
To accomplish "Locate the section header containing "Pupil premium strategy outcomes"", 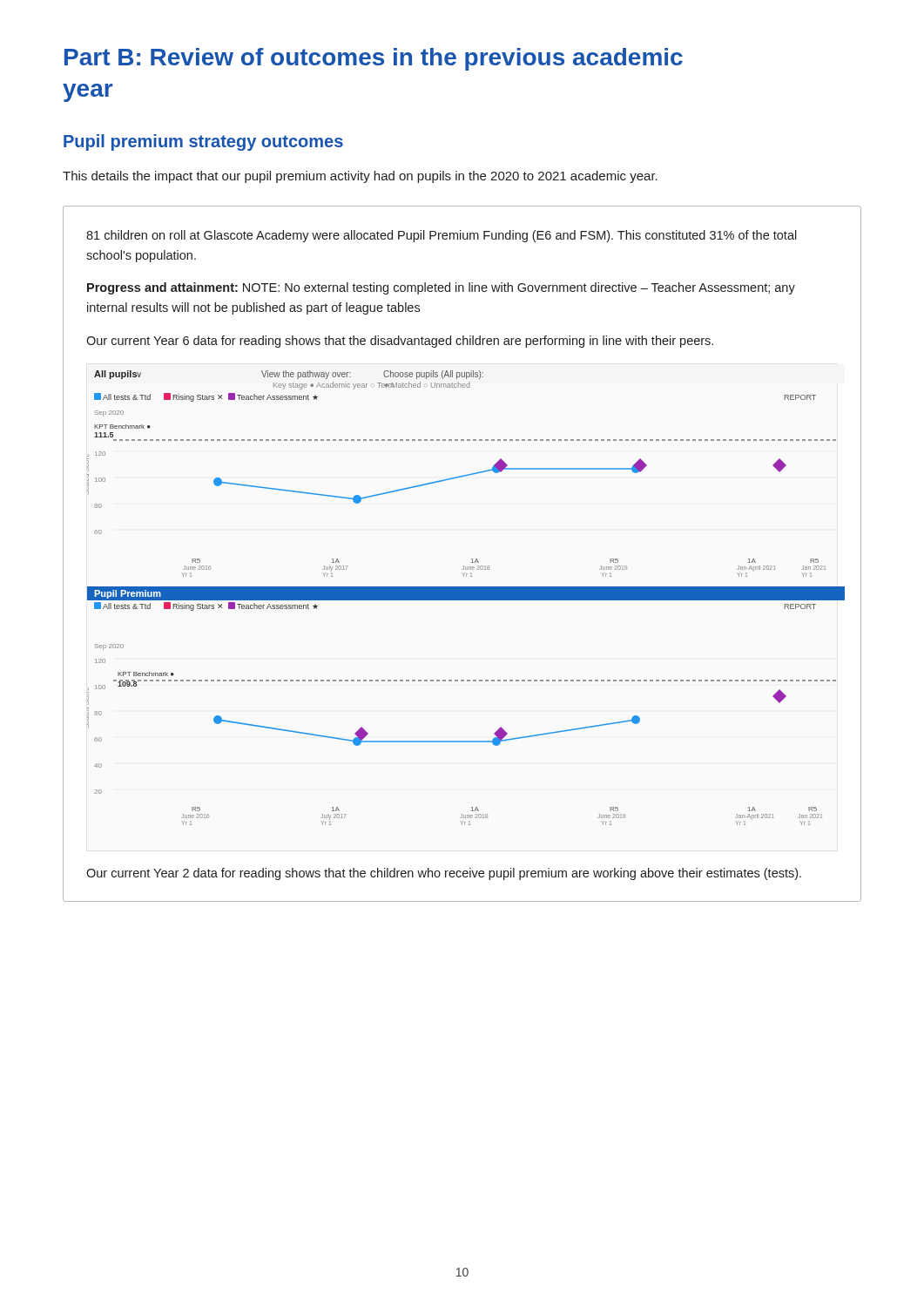I will tap(203, 142).
